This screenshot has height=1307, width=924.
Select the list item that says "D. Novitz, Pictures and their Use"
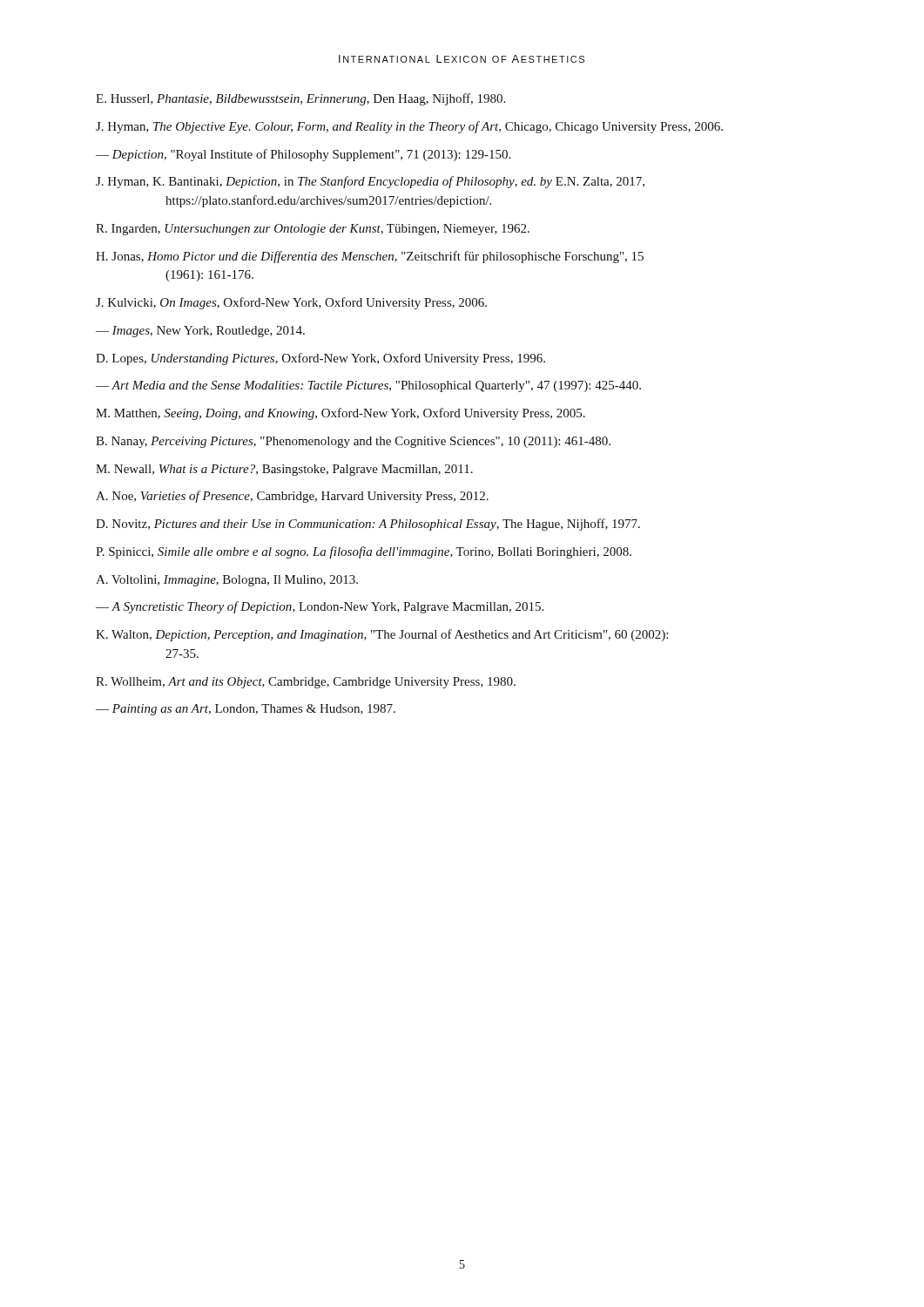(368, 524)
